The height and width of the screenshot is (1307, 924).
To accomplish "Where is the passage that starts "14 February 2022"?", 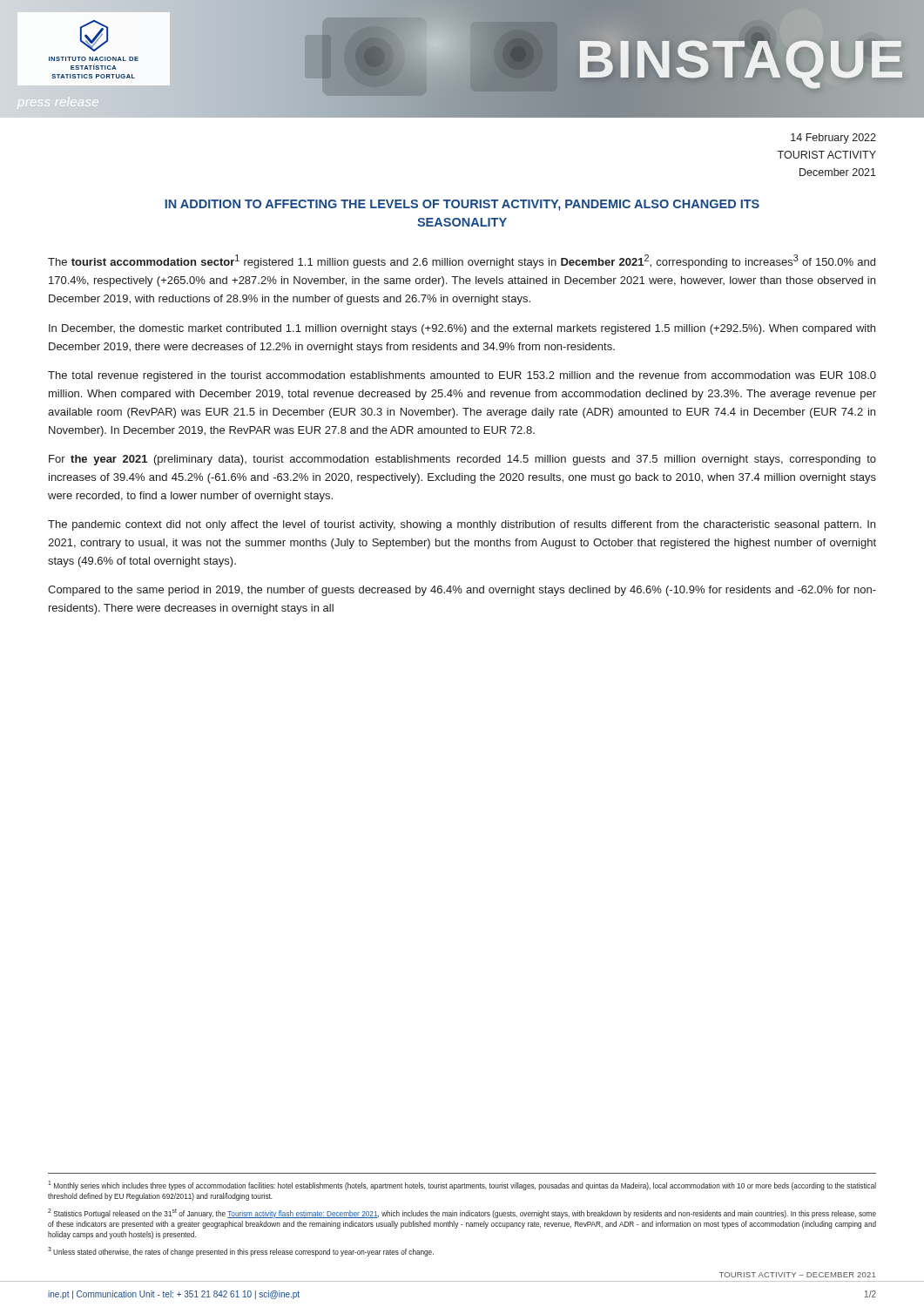I will [827, 155].
